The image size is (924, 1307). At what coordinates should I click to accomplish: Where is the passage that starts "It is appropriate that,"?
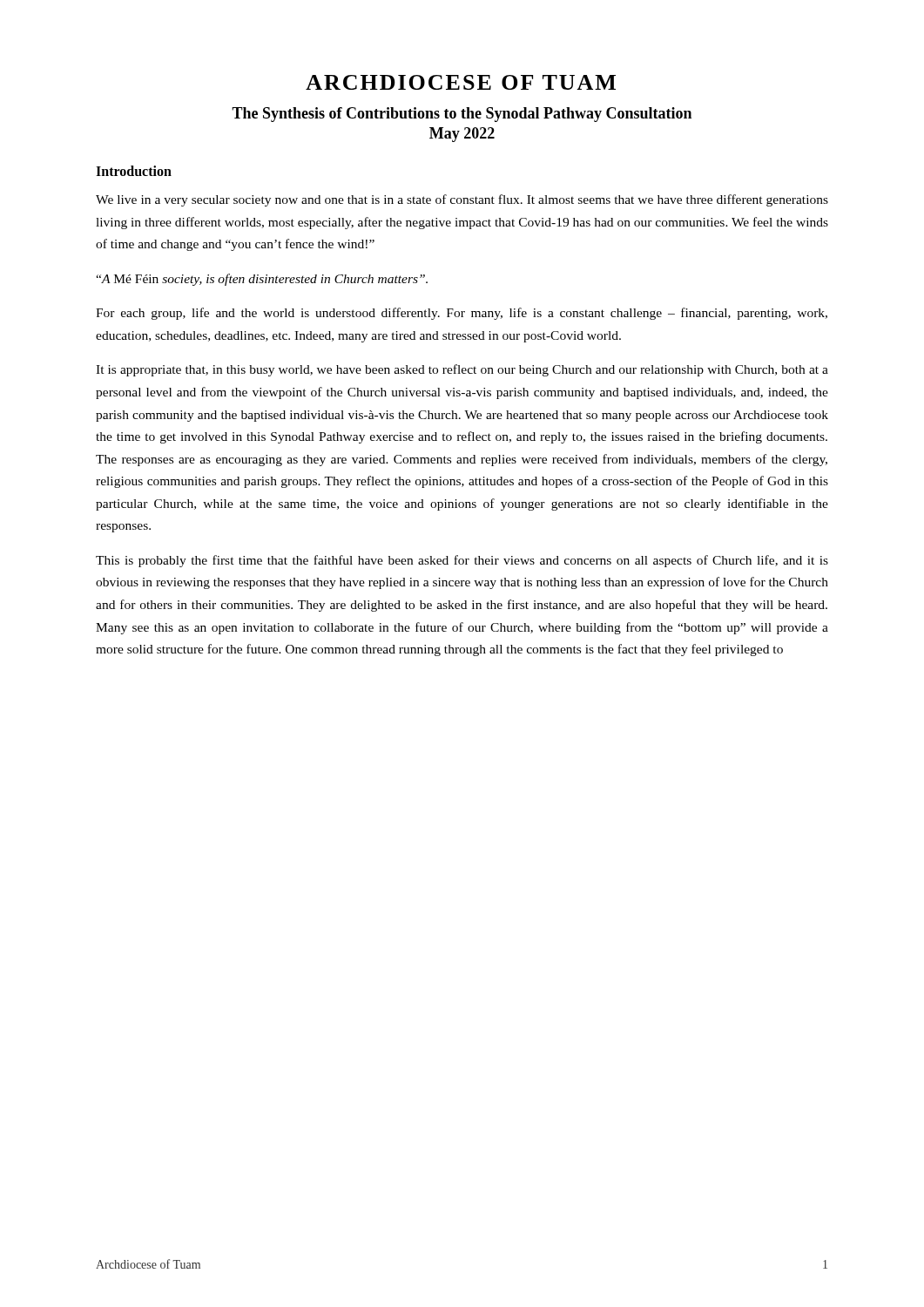tap(462, 447)
